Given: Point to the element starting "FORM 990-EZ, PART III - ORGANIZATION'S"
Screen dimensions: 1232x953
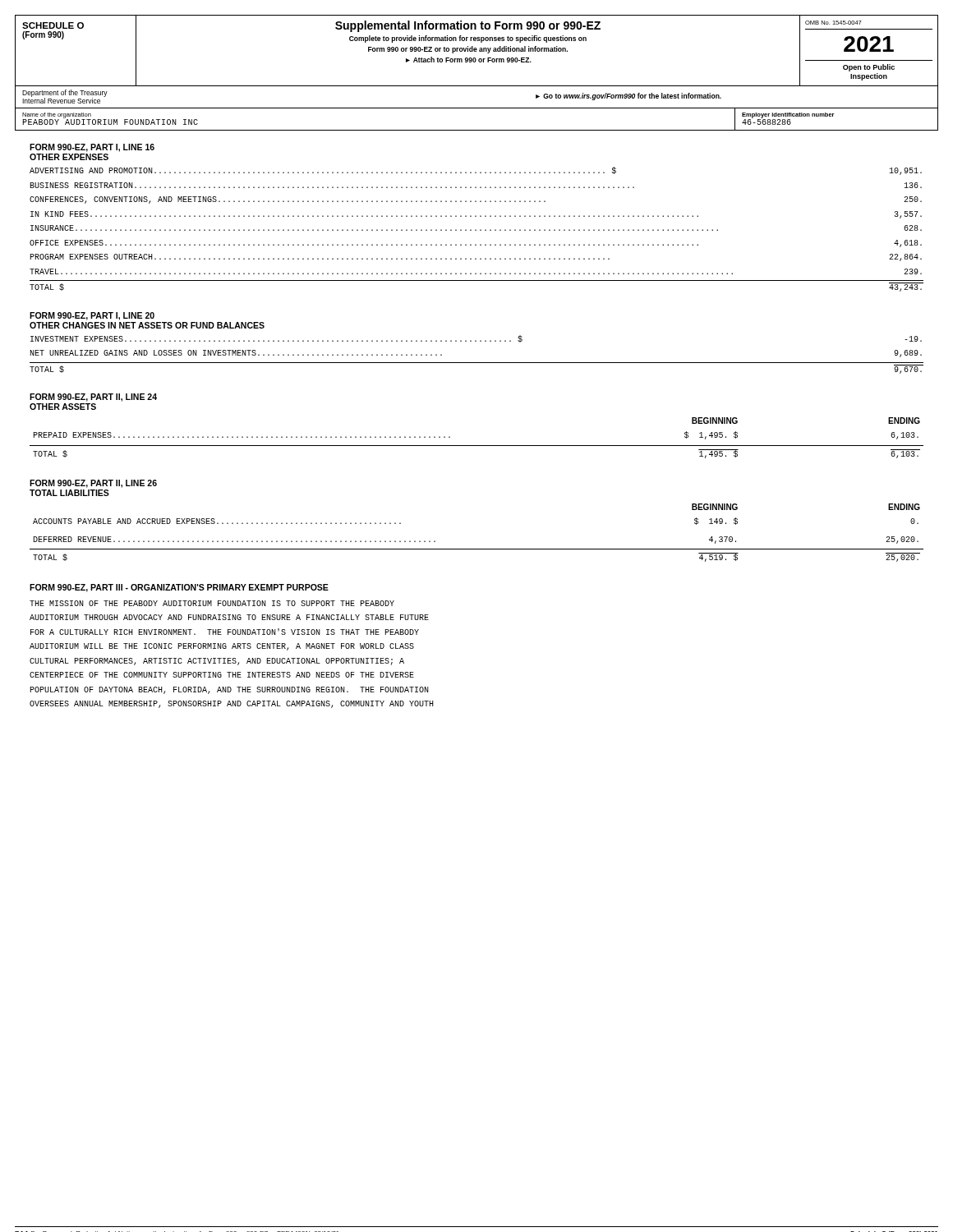Looking at the screenshot, I should [179, 587].
